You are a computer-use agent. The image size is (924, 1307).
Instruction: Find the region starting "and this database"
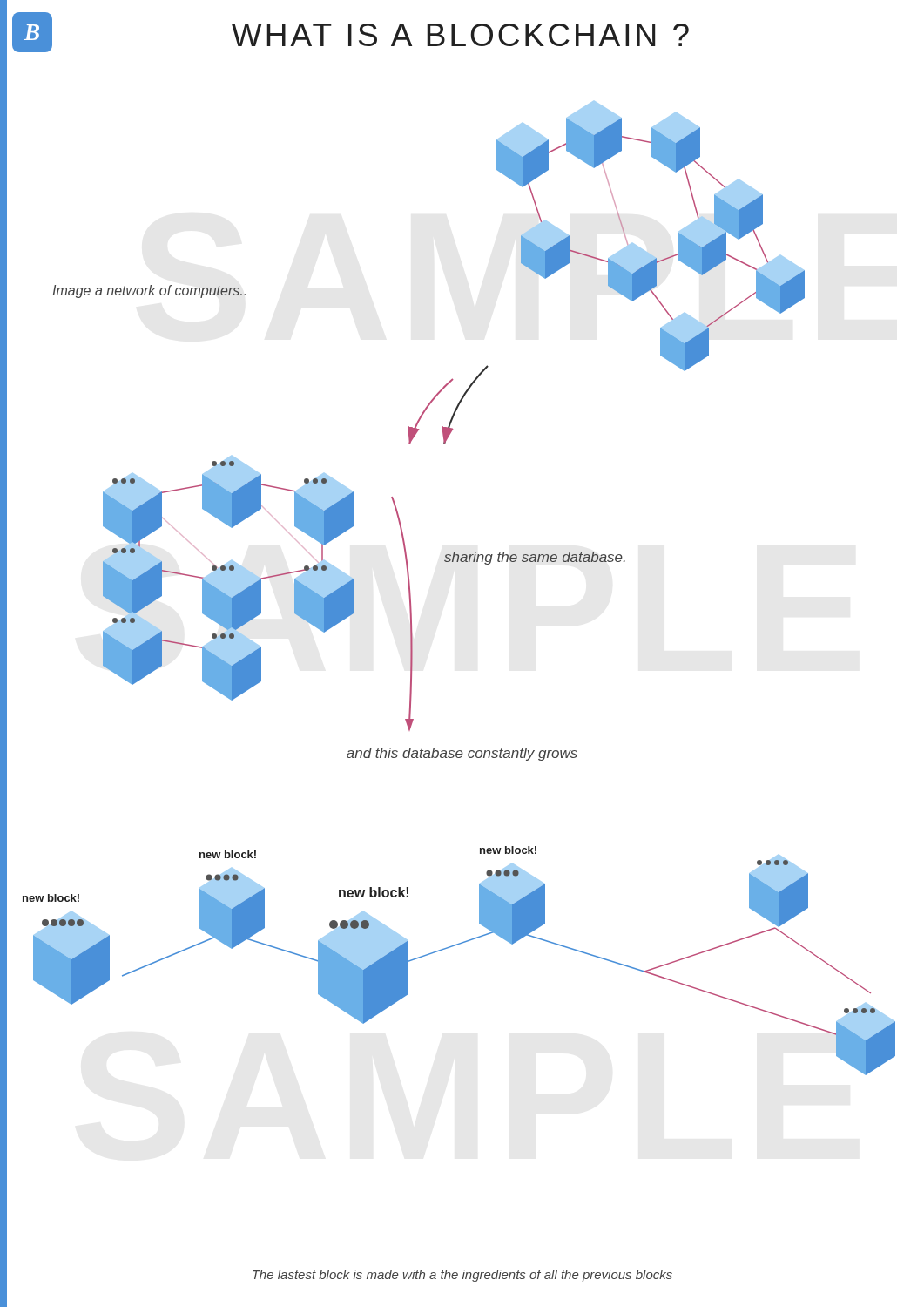462,753
